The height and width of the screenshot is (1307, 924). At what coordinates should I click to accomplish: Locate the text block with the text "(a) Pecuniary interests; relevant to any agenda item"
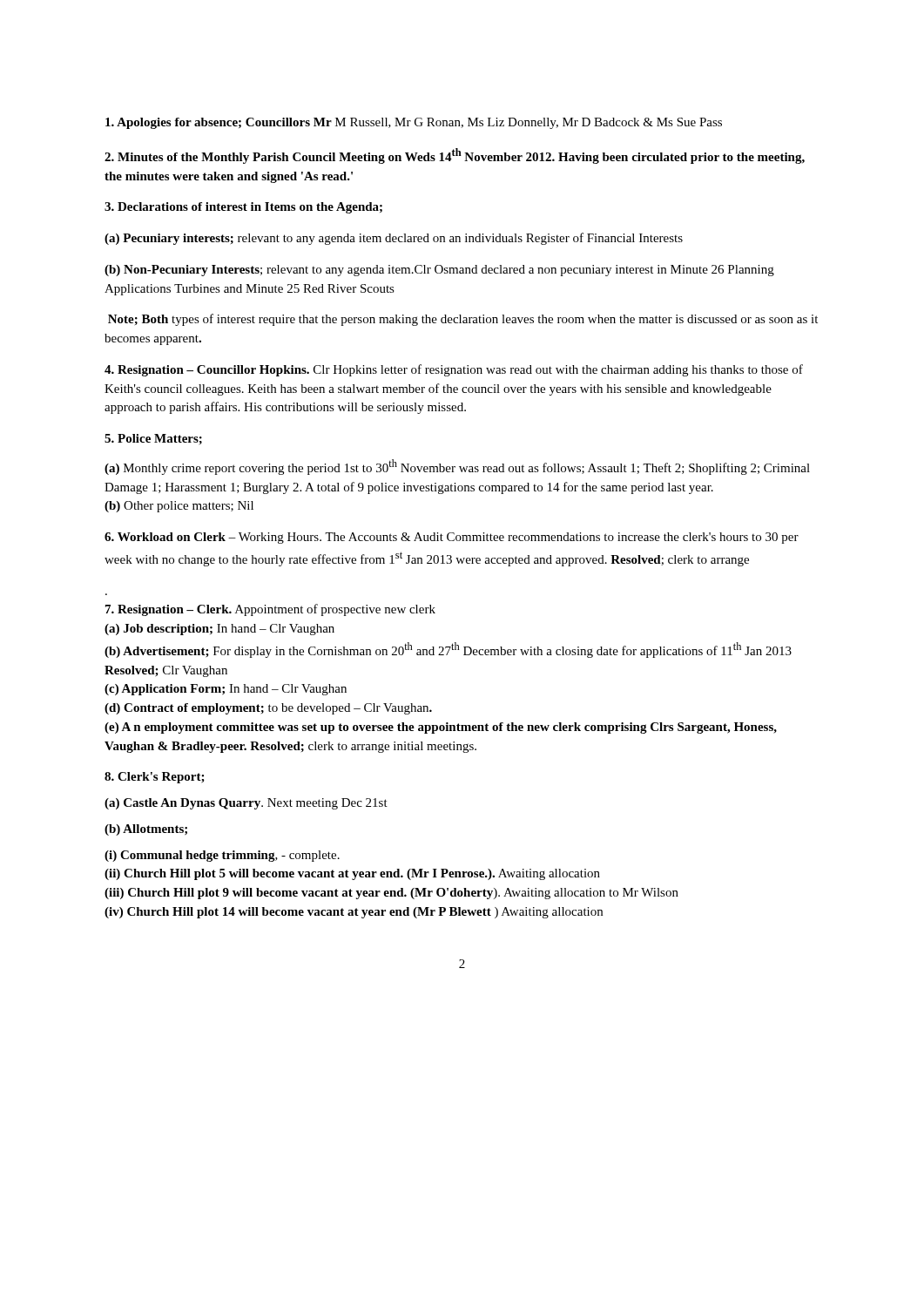[x=462, y=239]
